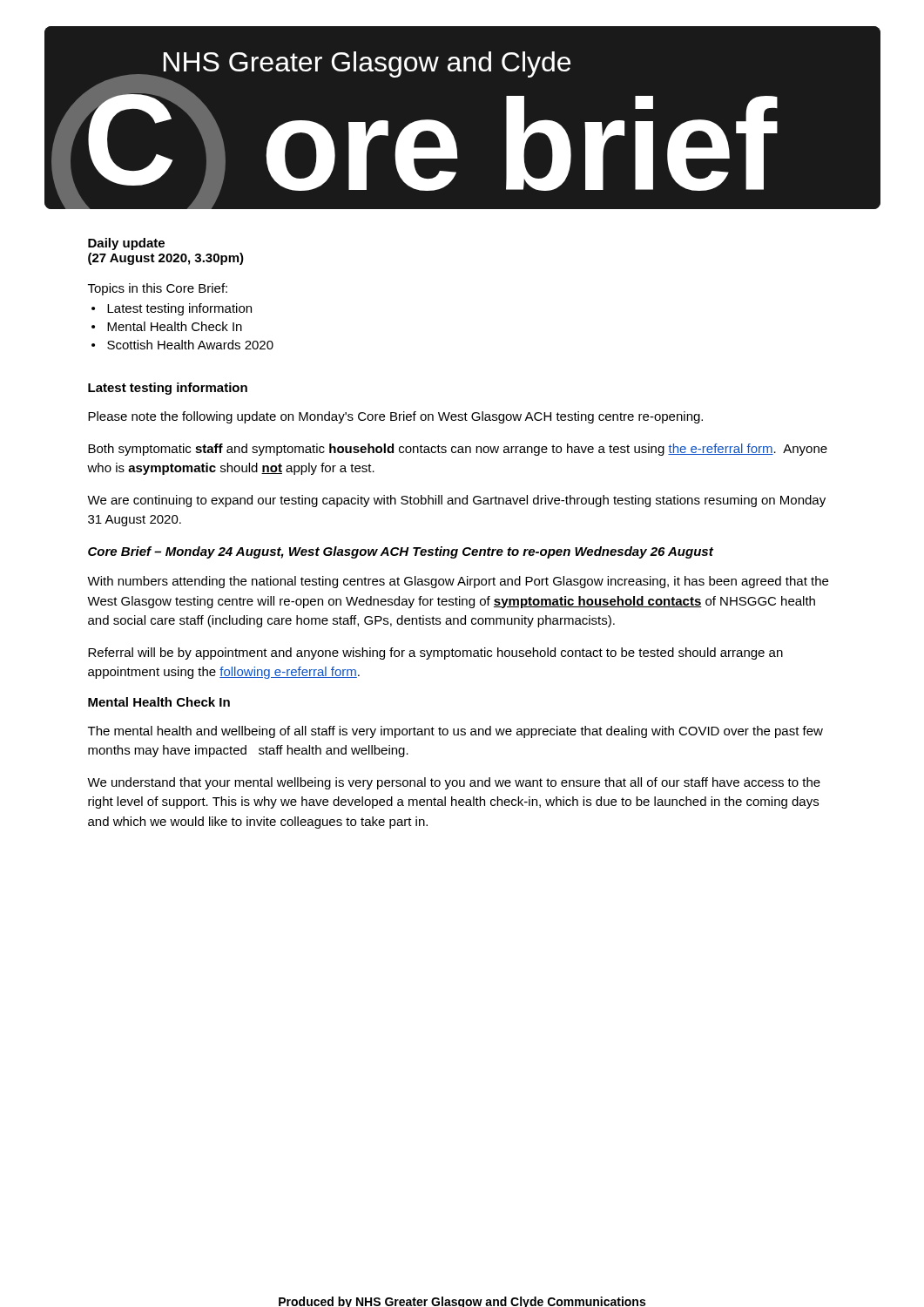
Task: Select the text block that says "Both symptomatic staff and symptomatic"
Action: pos(457,458)
